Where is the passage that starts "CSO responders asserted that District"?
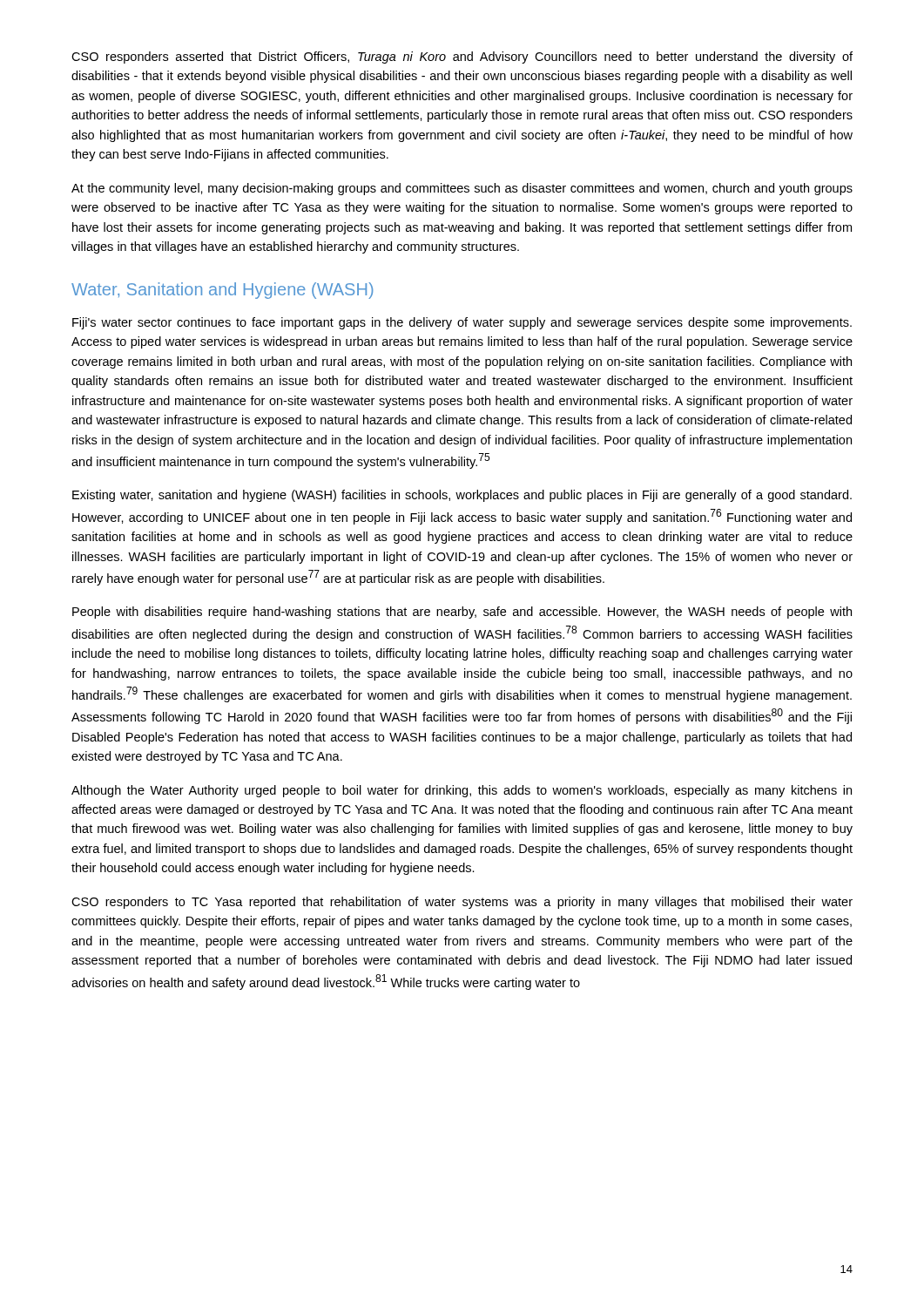Screen dimensions: 1307x924 462,106
